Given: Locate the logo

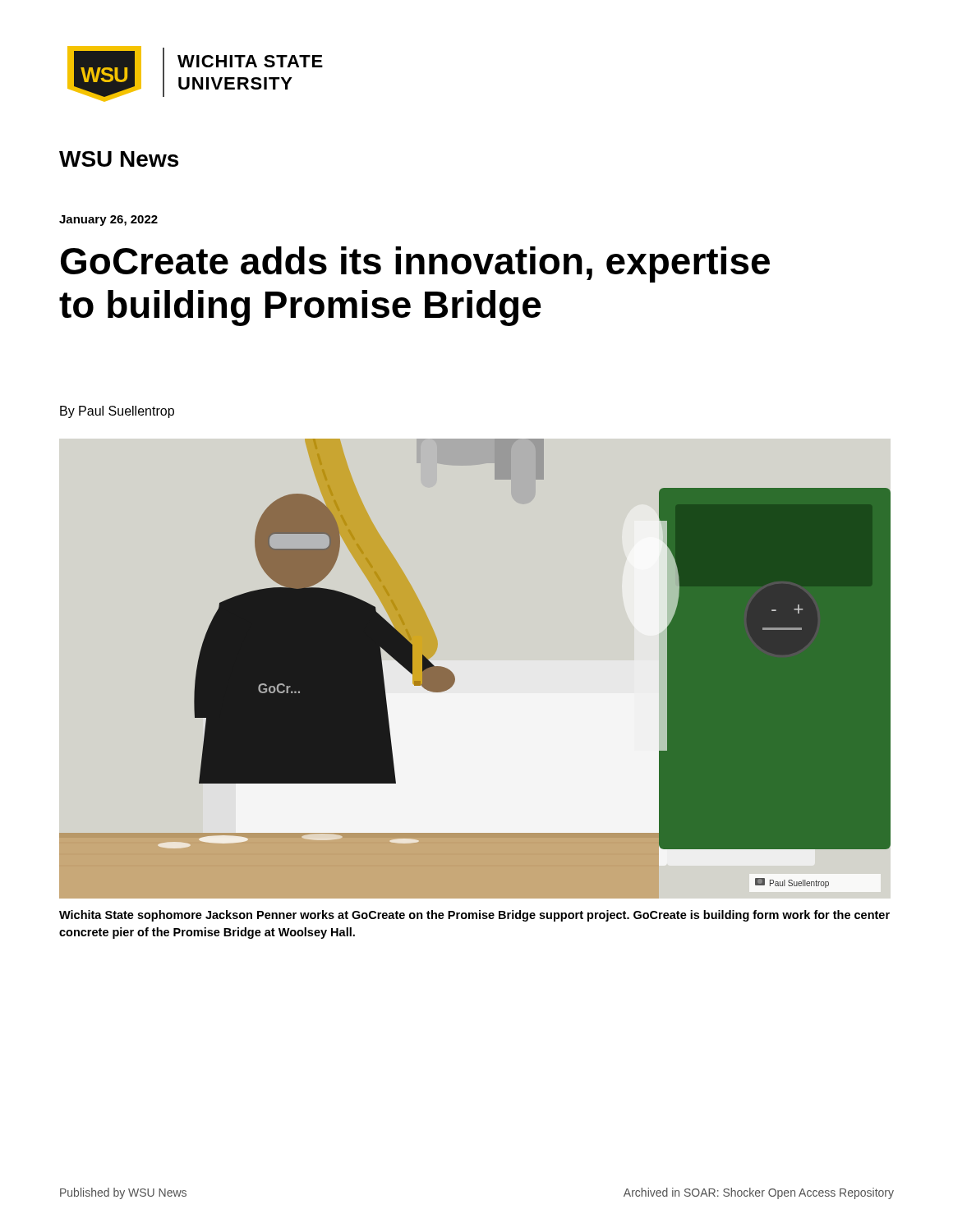Looking at the screenshot, I should pyautogui.click(x=191, y=72).
